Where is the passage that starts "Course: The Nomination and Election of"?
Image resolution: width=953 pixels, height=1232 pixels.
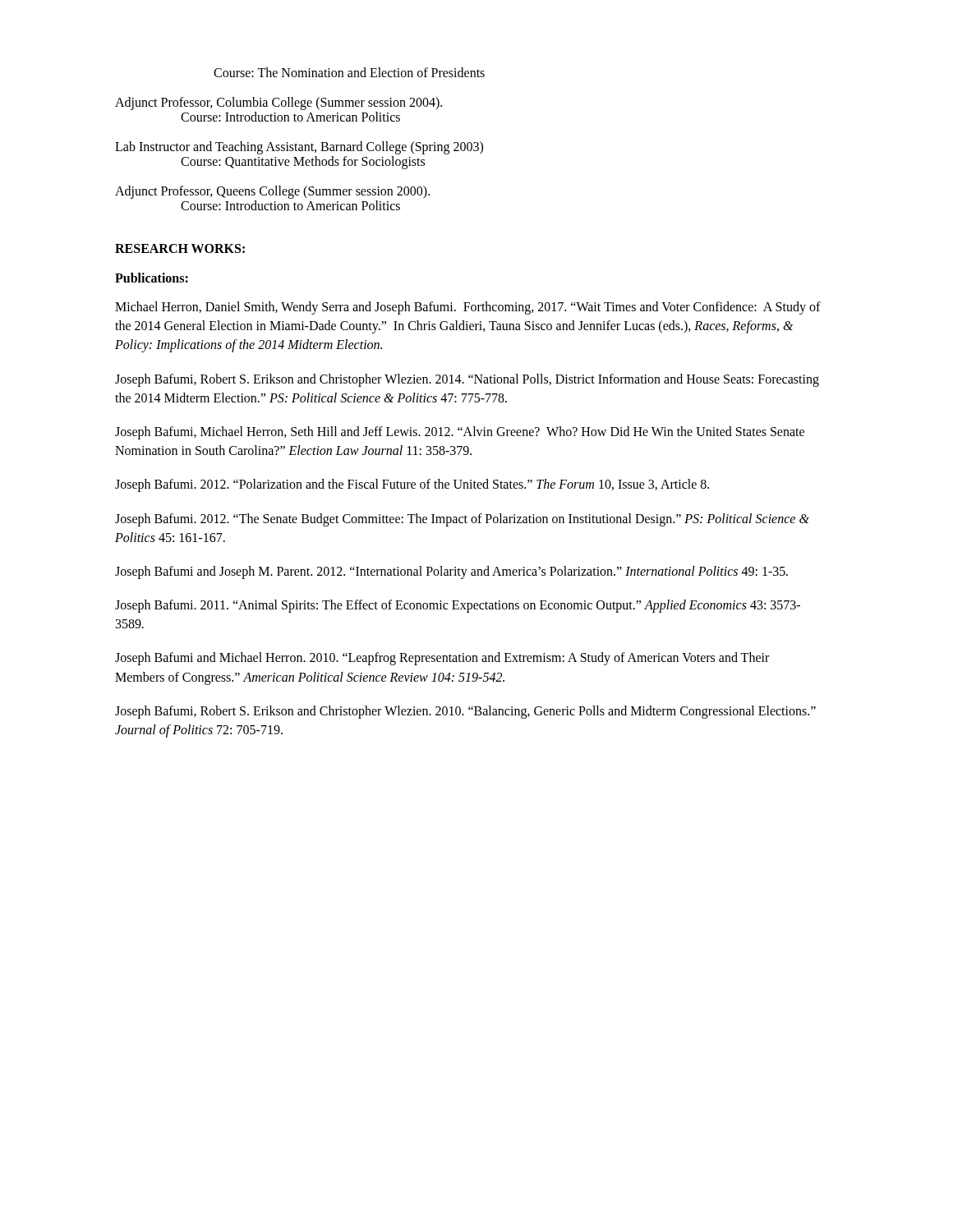point(349,73)
